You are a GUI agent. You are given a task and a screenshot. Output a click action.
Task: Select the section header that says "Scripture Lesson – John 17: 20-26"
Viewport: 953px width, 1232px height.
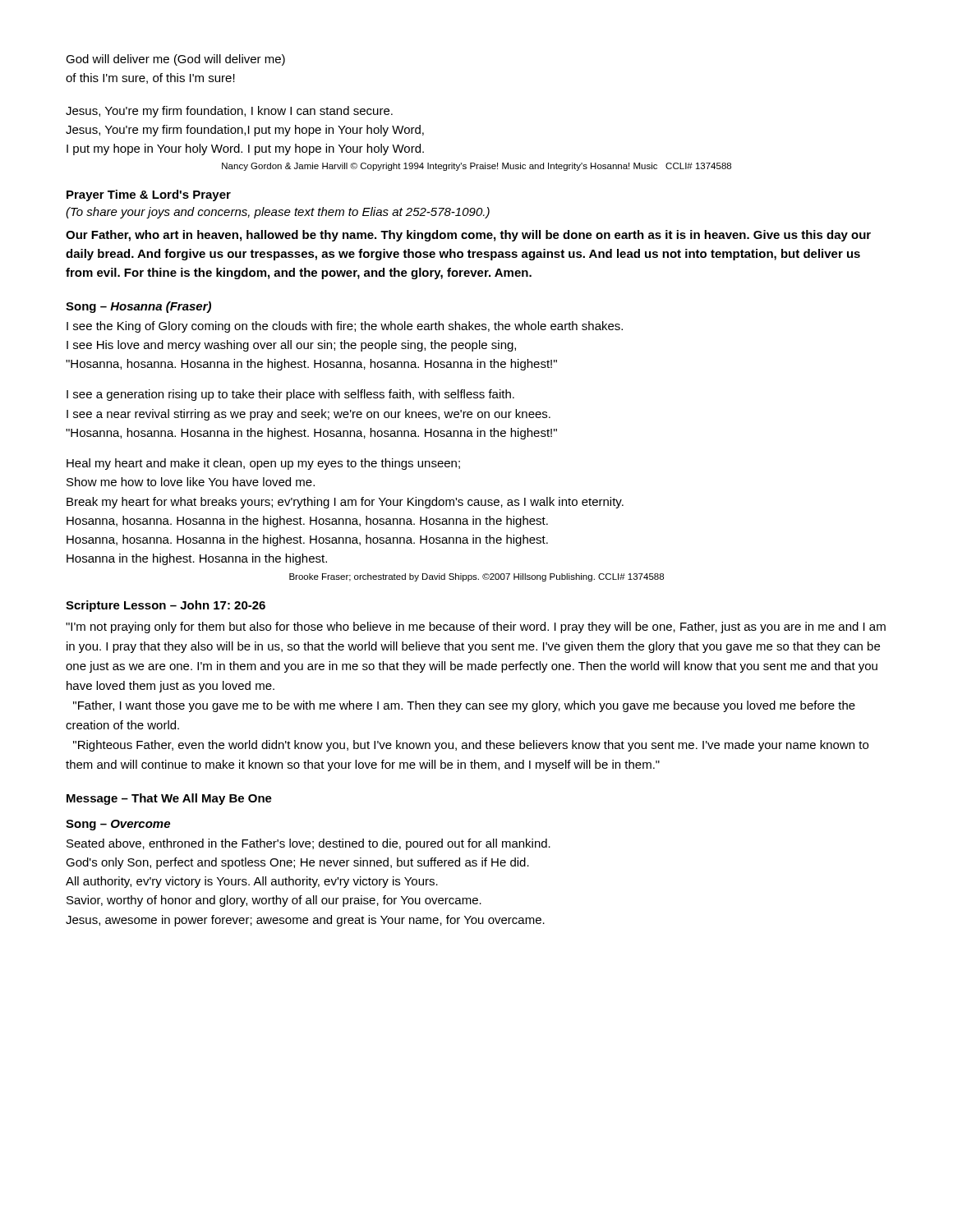(166, 604)
